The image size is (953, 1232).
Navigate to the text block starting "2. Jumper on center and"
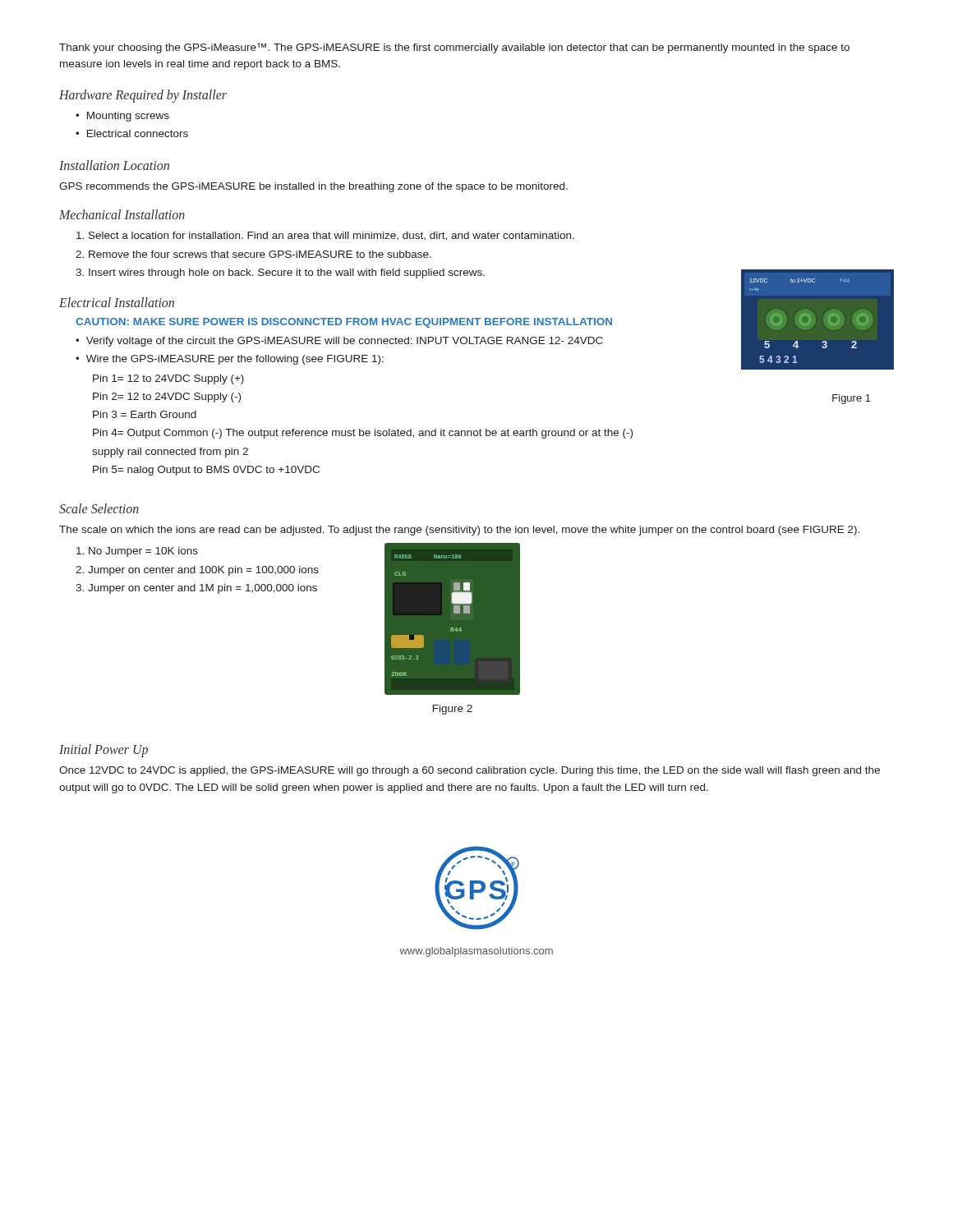point(197,569)
